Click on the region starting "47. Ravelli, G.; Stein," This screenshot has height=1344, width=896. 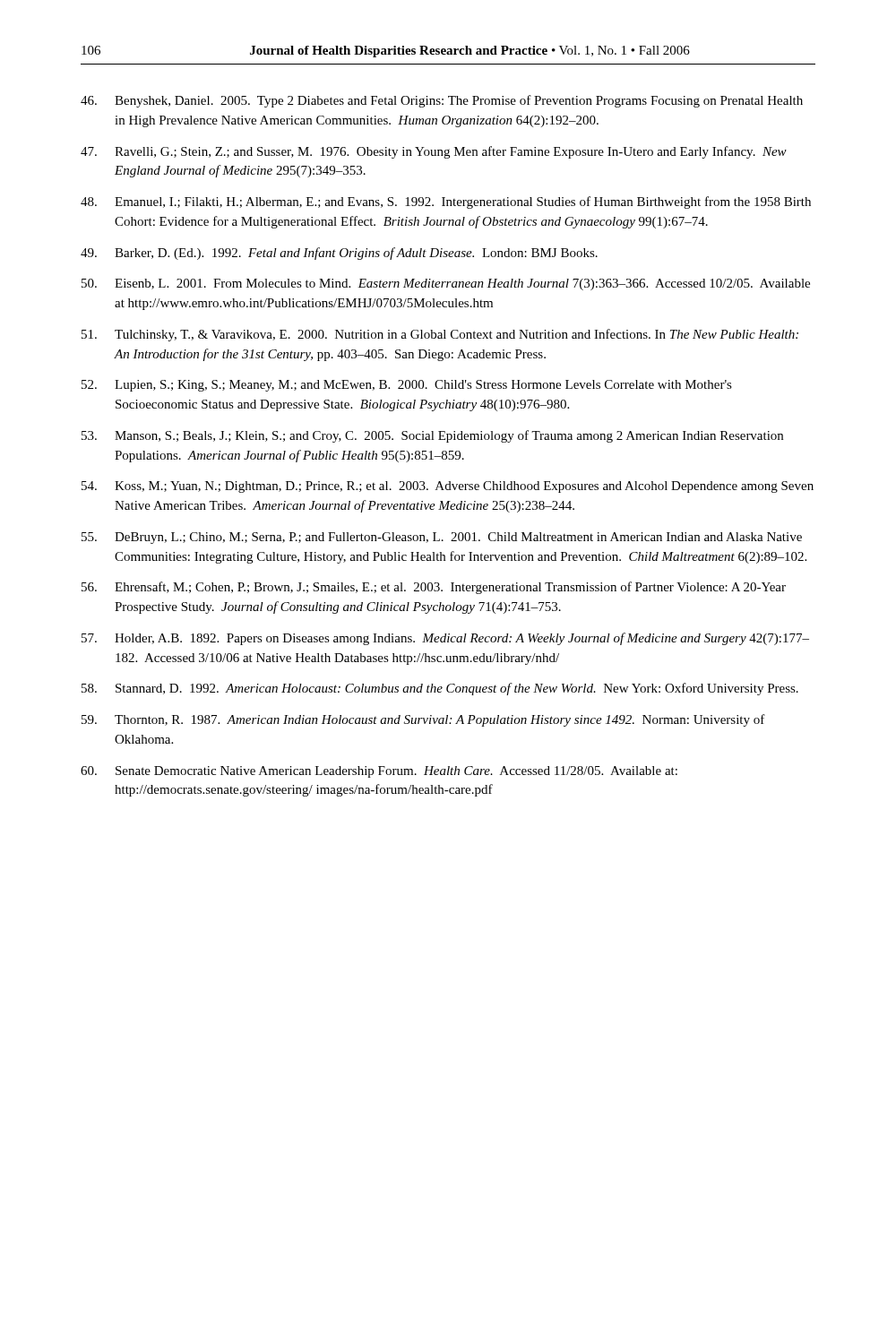[448, 162]
